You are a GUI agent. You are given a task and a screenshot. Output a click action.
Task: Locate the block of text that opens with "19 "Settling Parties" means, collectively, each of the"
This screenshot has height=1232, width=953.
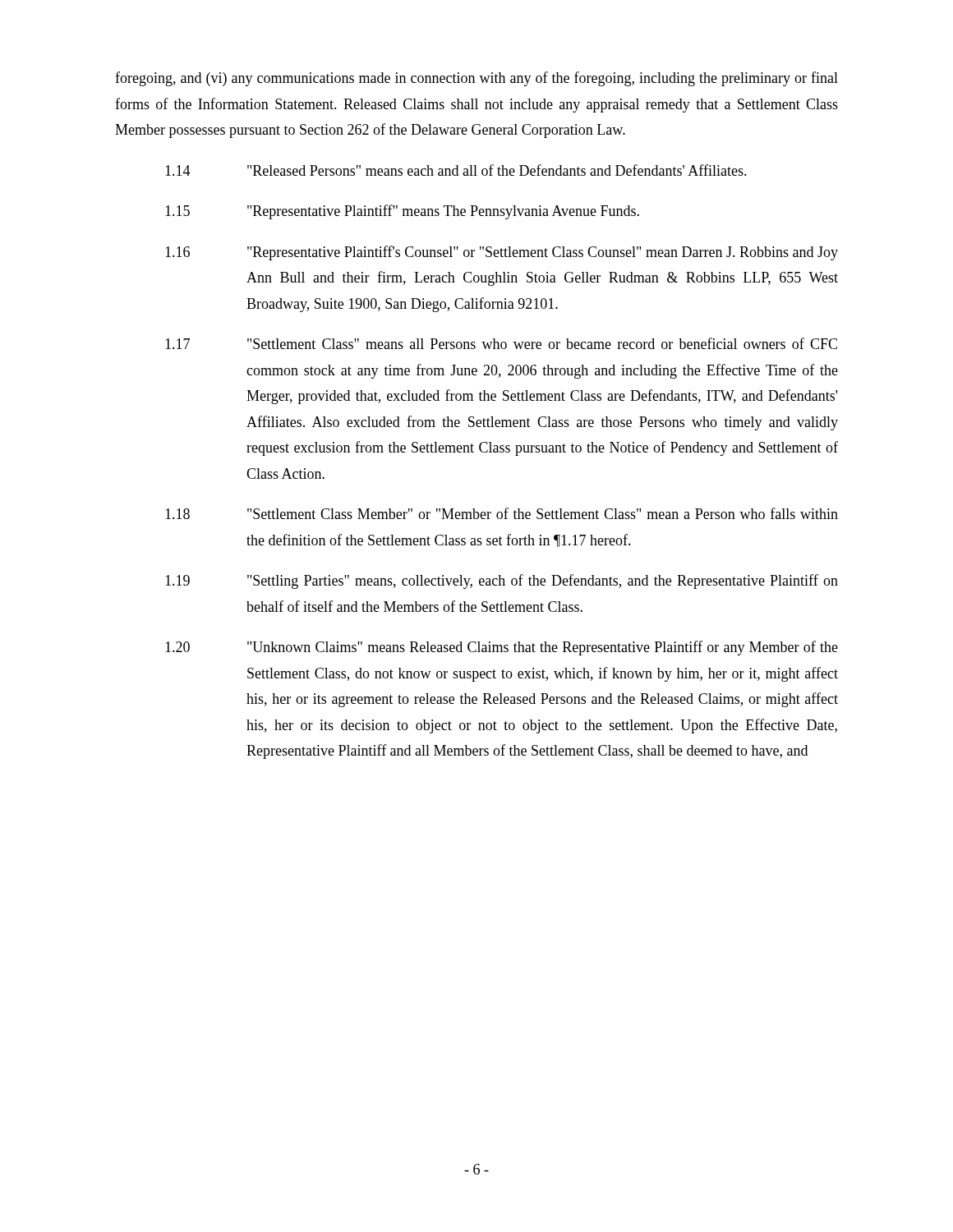(476, 594)
